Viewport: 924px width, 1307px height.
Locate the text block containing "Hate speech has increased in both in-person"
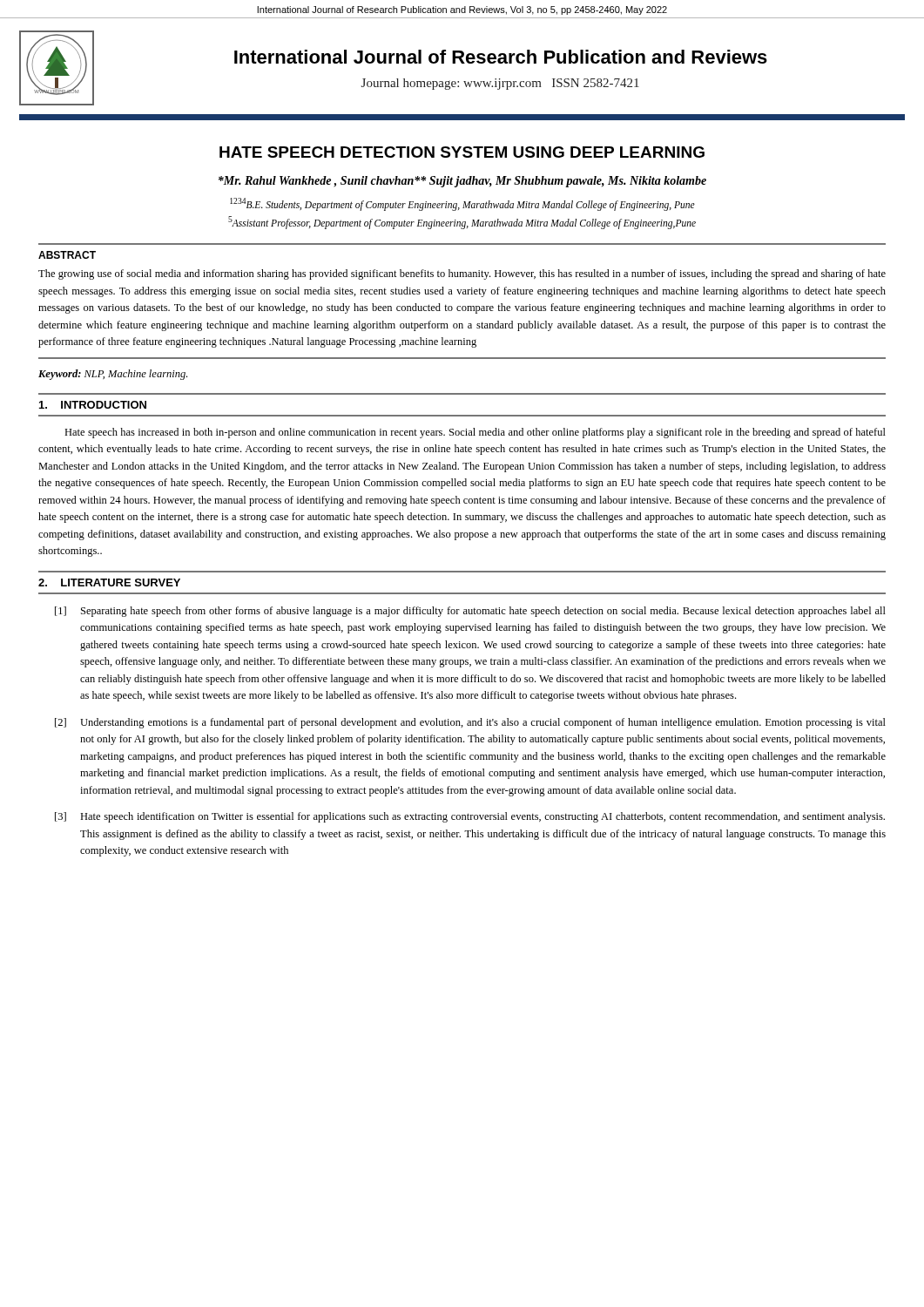click(x=462, y=491)
